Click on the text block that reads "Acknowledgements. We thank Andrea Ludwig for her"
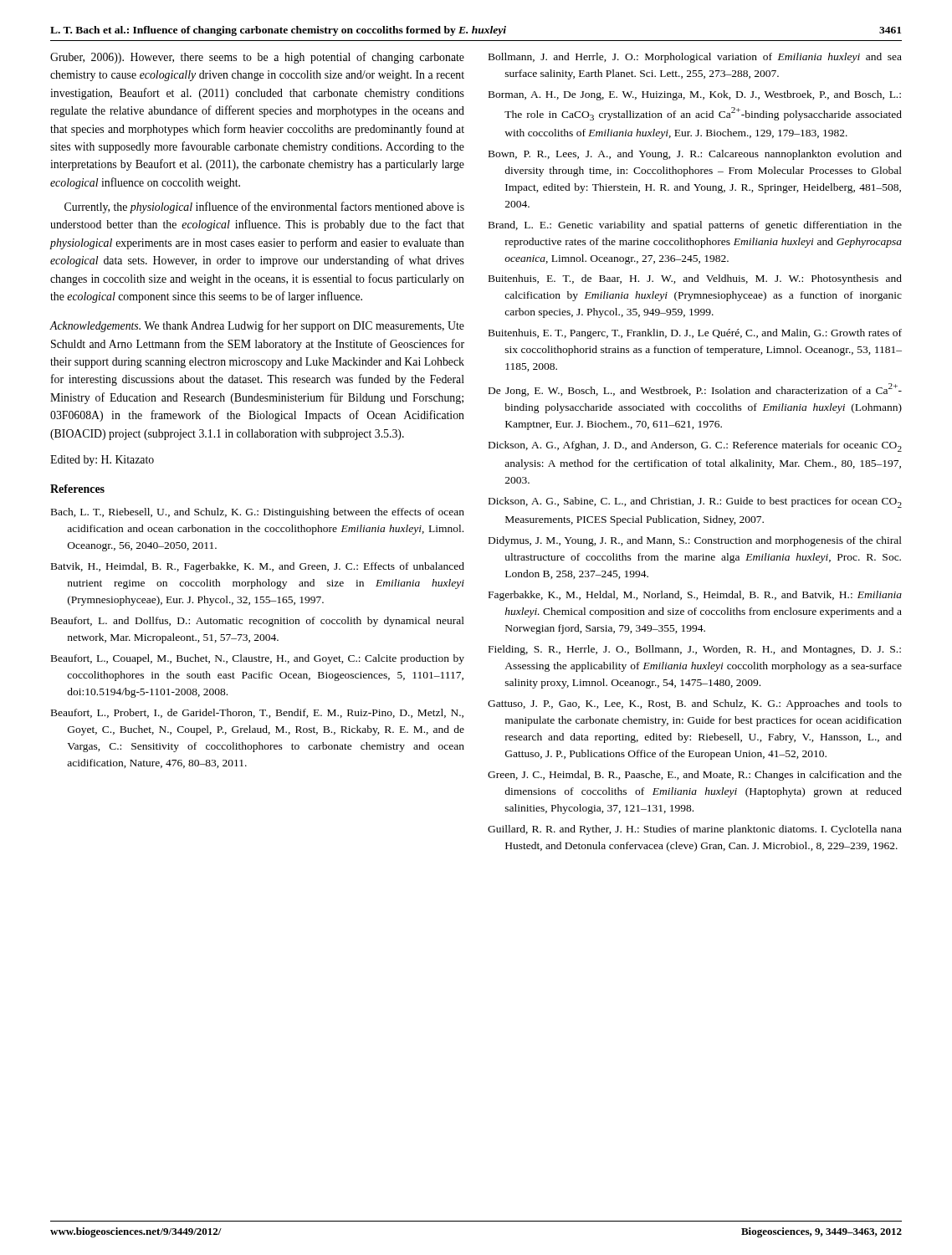This screenshot has height=1255, width=952. click(257, 380)
